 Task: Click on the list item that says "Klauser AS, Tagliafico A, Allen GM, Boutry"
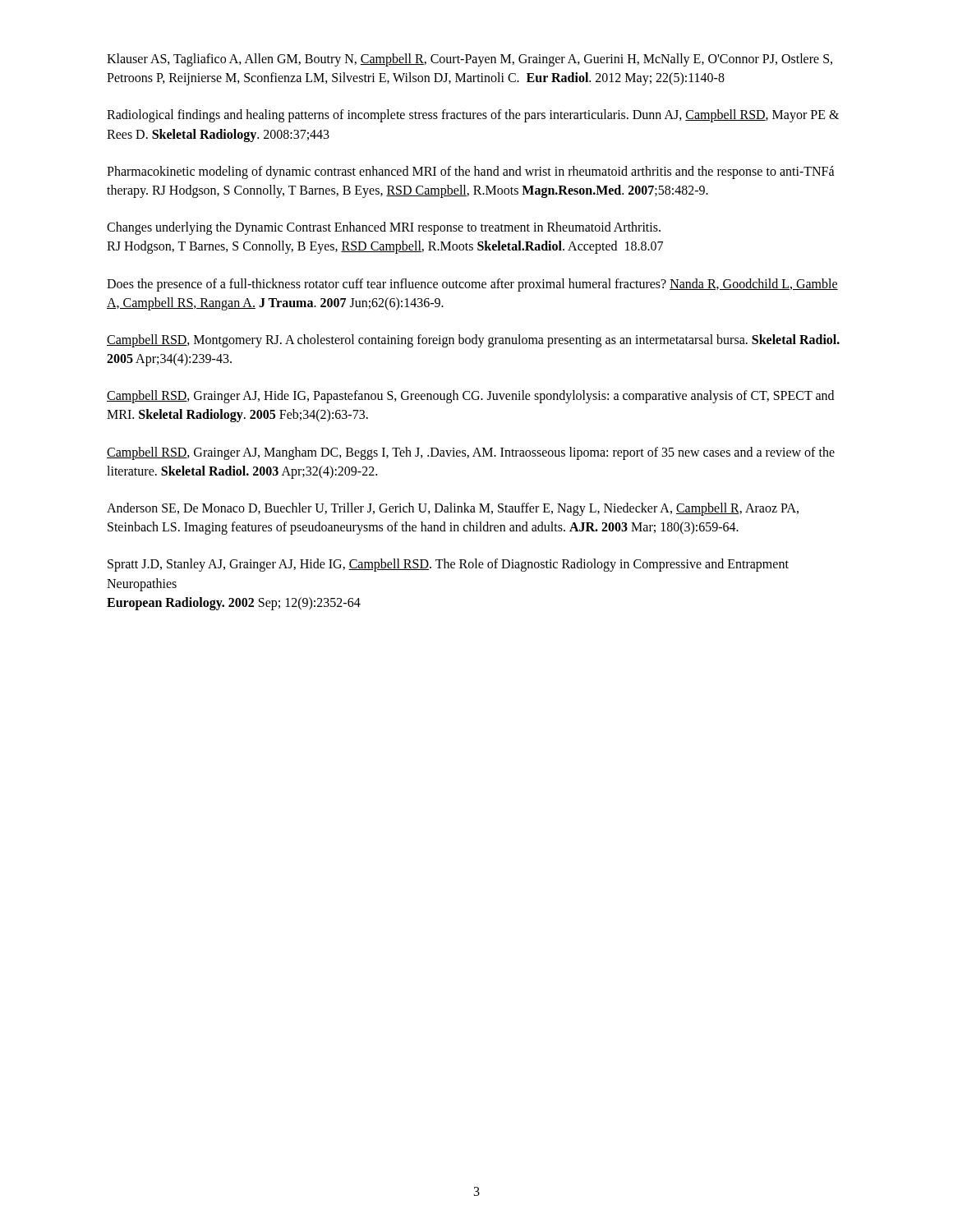(470, 68)
